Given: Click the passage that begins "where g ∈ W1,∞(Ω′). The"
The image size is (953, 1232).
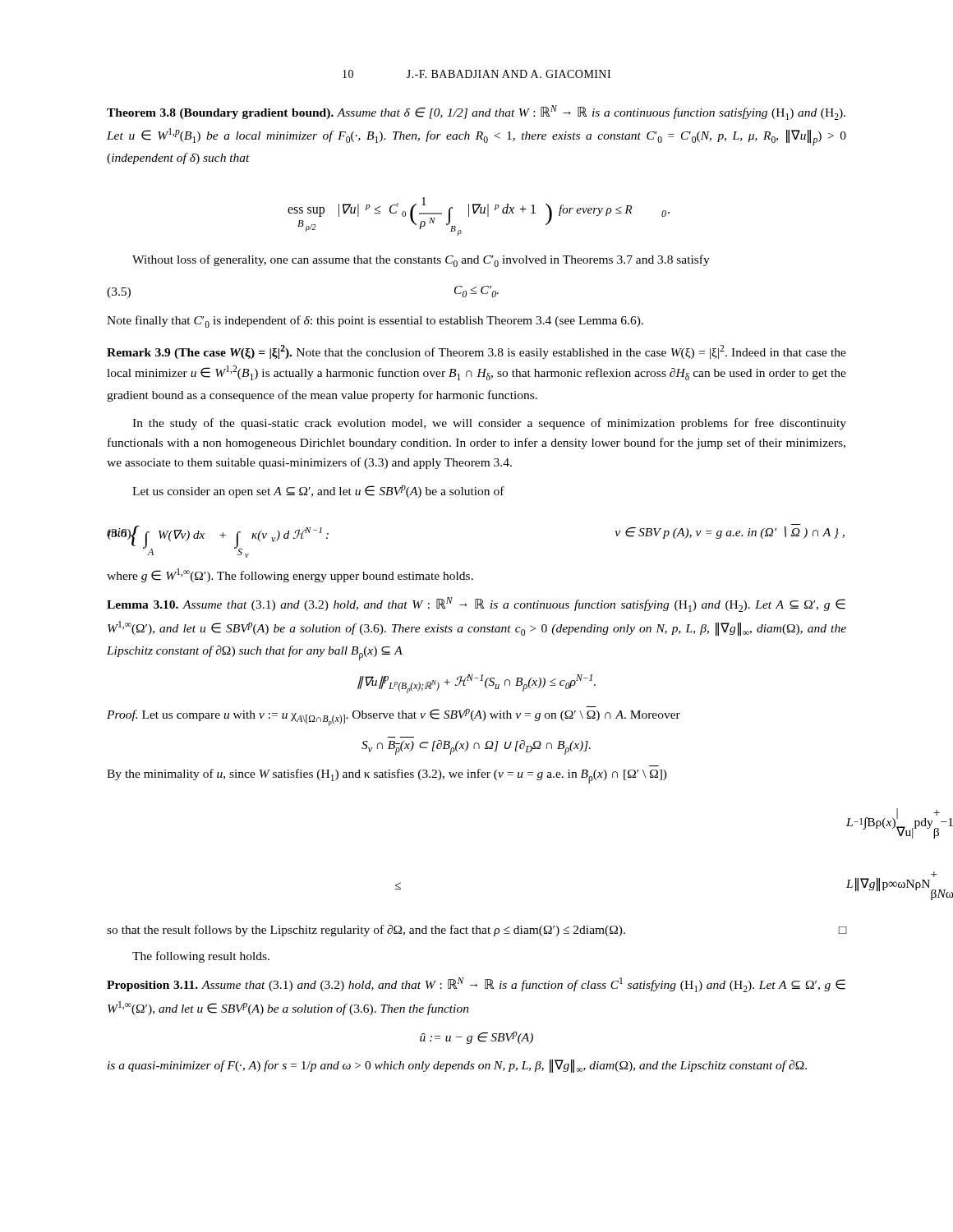Looking at the screenshot, I should tap(476, 576).
